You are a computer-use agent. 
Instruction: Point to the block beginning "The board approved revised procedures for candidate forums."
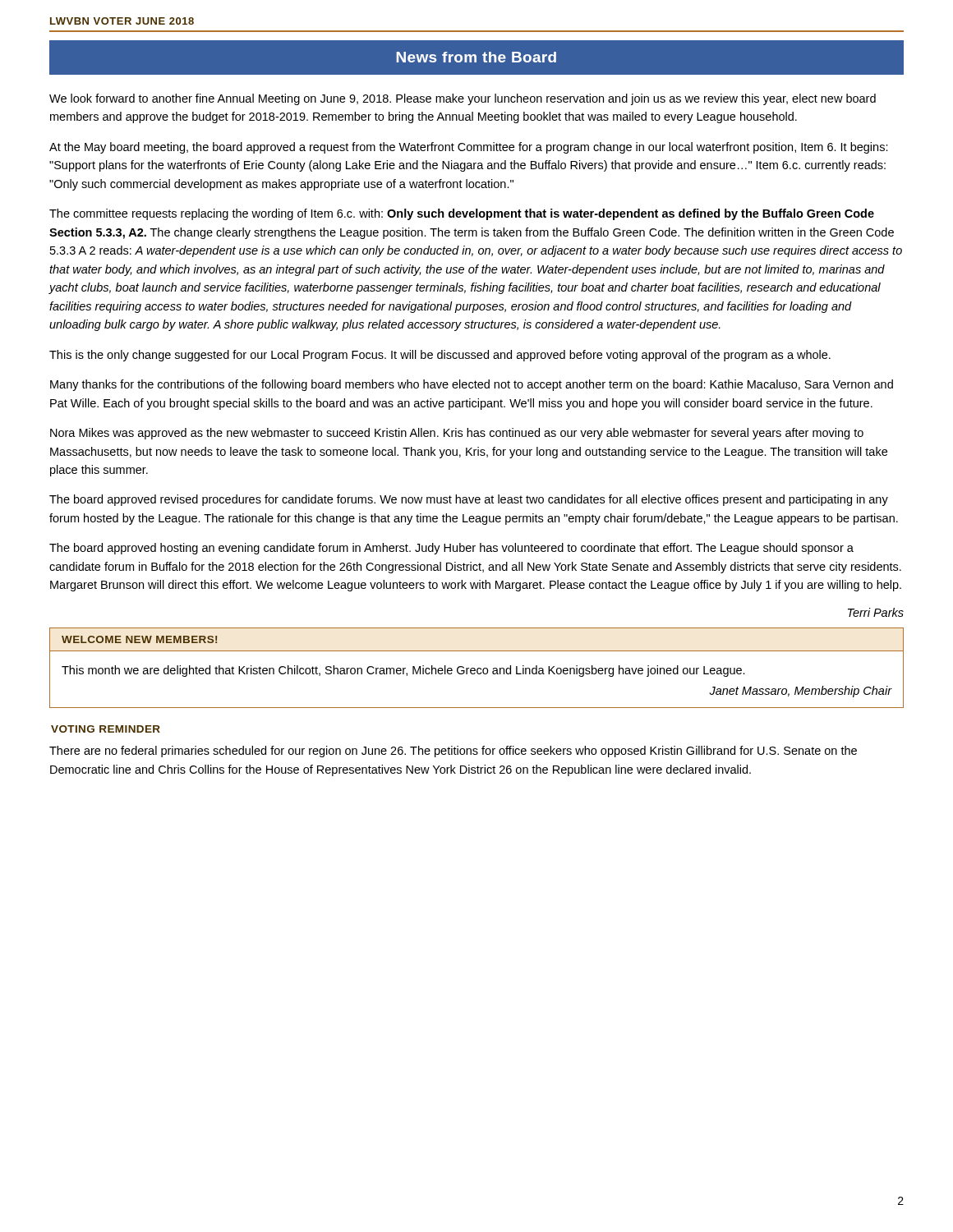474,509
